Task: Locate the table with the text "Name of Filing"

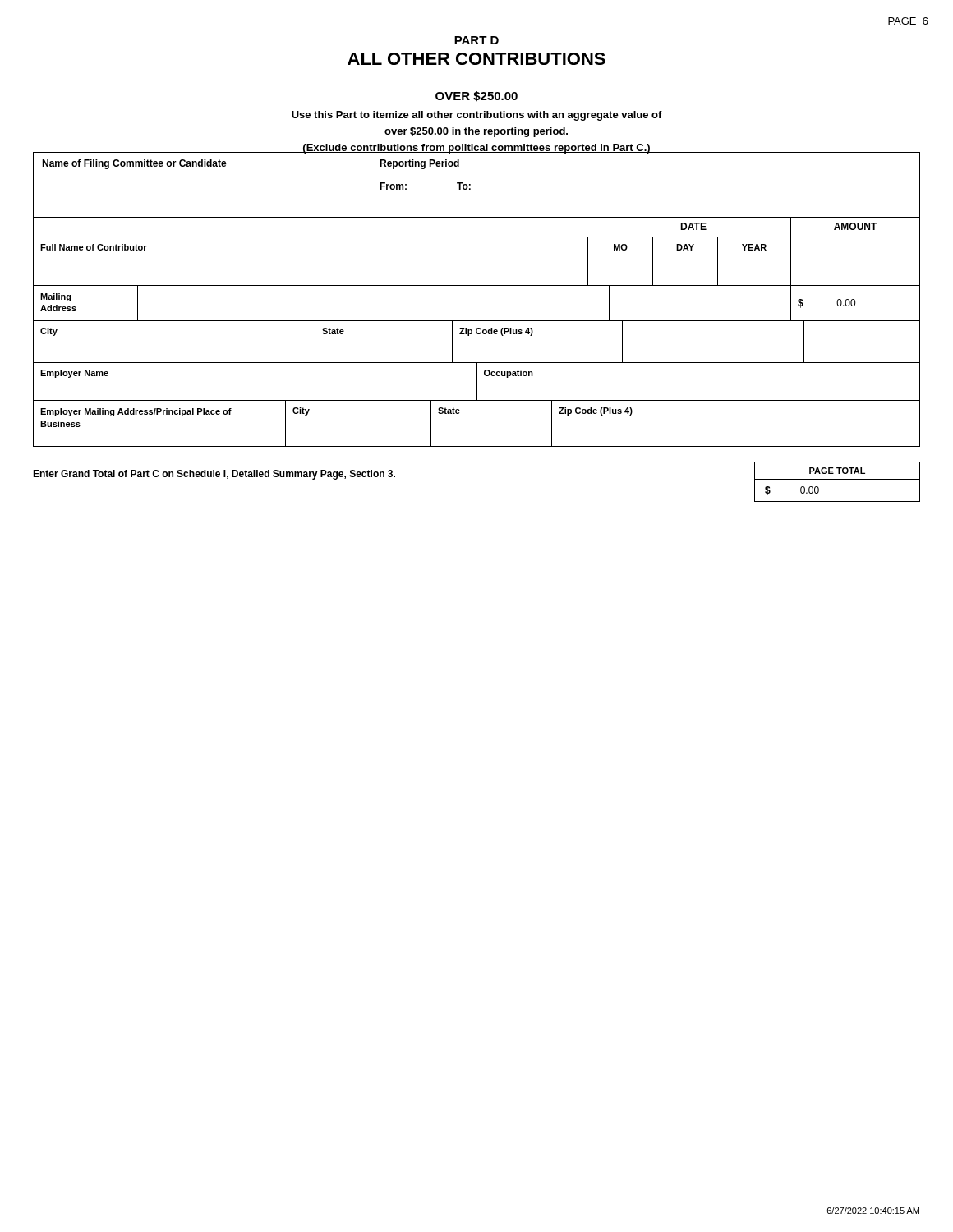Action: pos(476,185)
